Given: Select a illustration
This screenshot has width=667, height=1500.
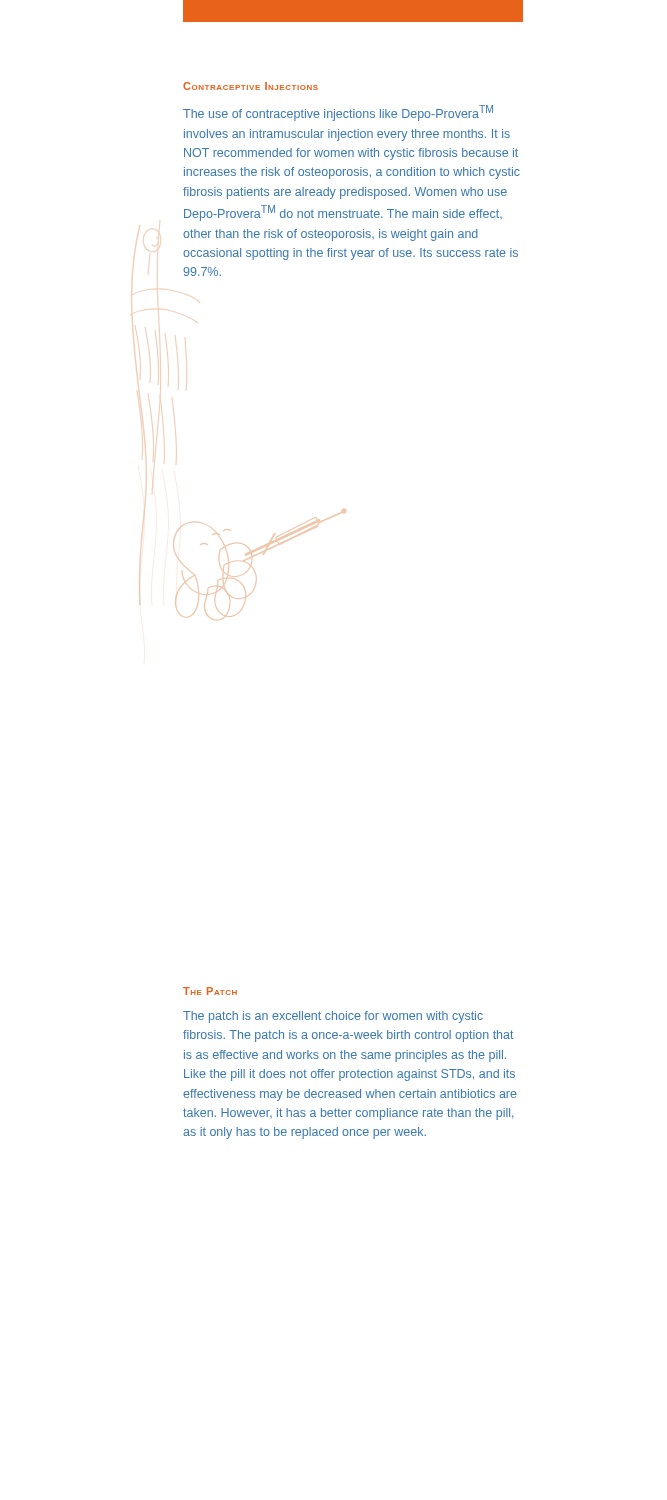Looking at the screenshot, I should pos(240,525).
